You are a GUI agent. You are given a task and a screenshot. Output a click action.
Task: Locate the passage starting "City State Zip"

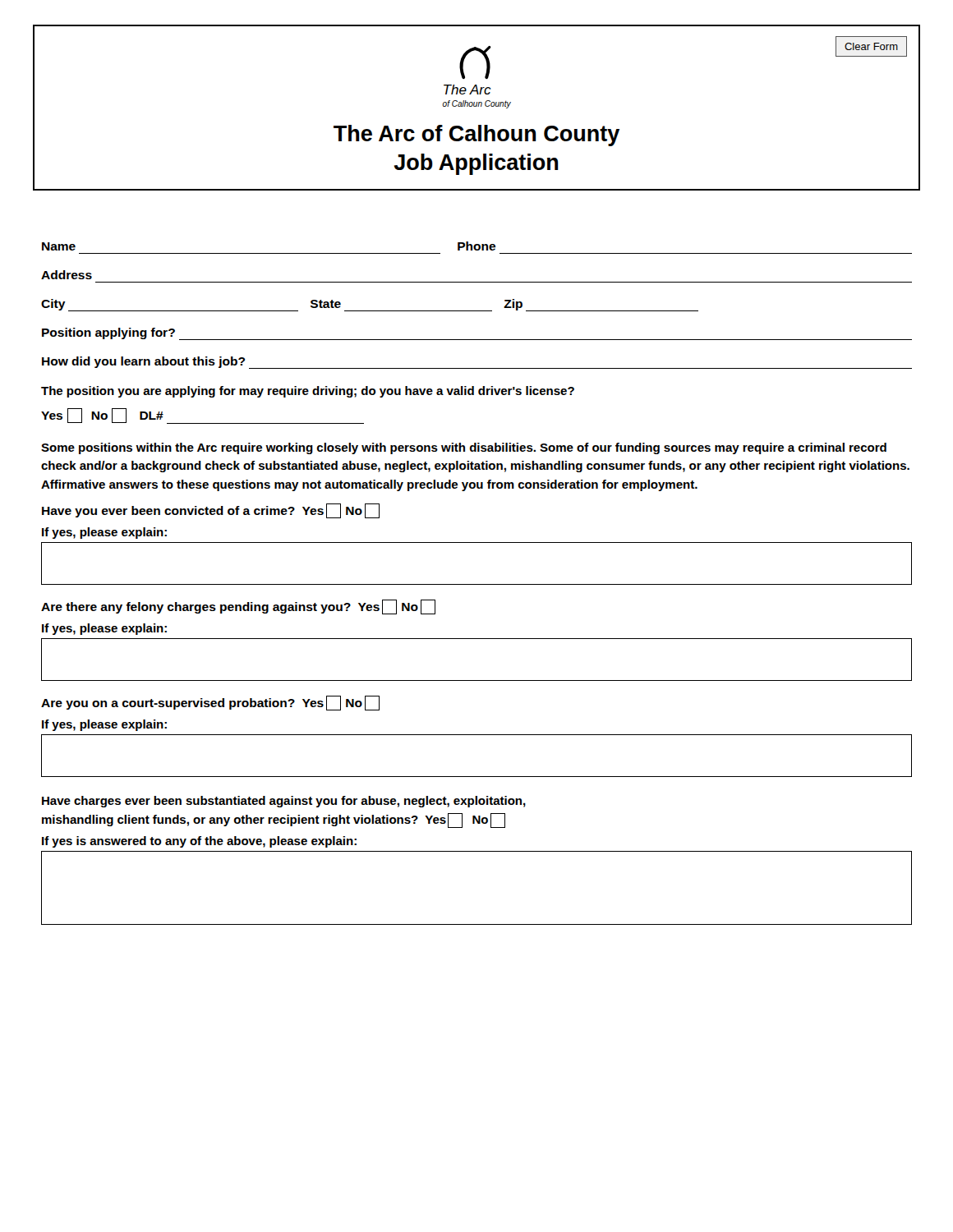[370, 303]
